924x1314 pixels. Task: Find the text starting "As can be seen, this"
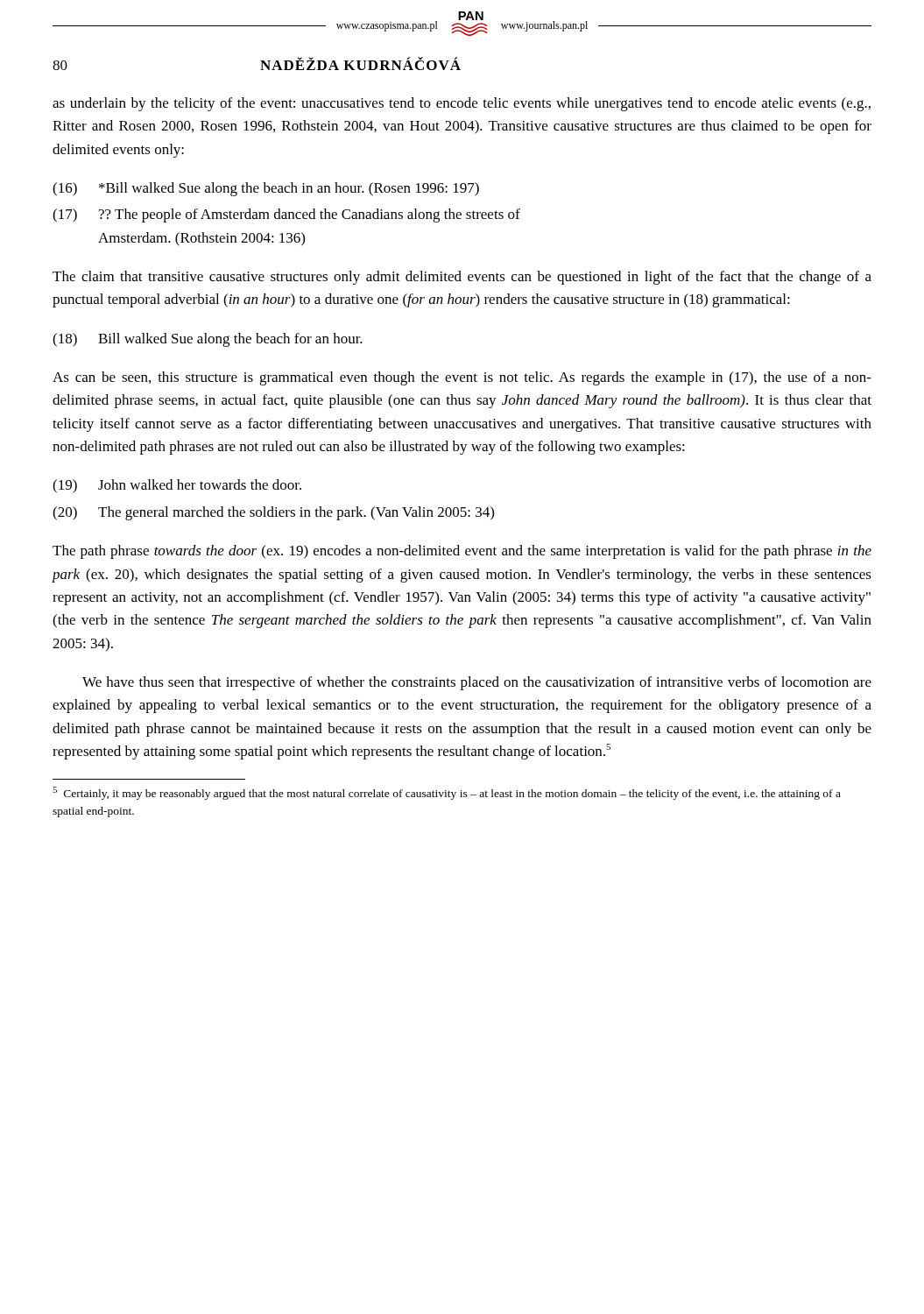click(x=462, y=412)
